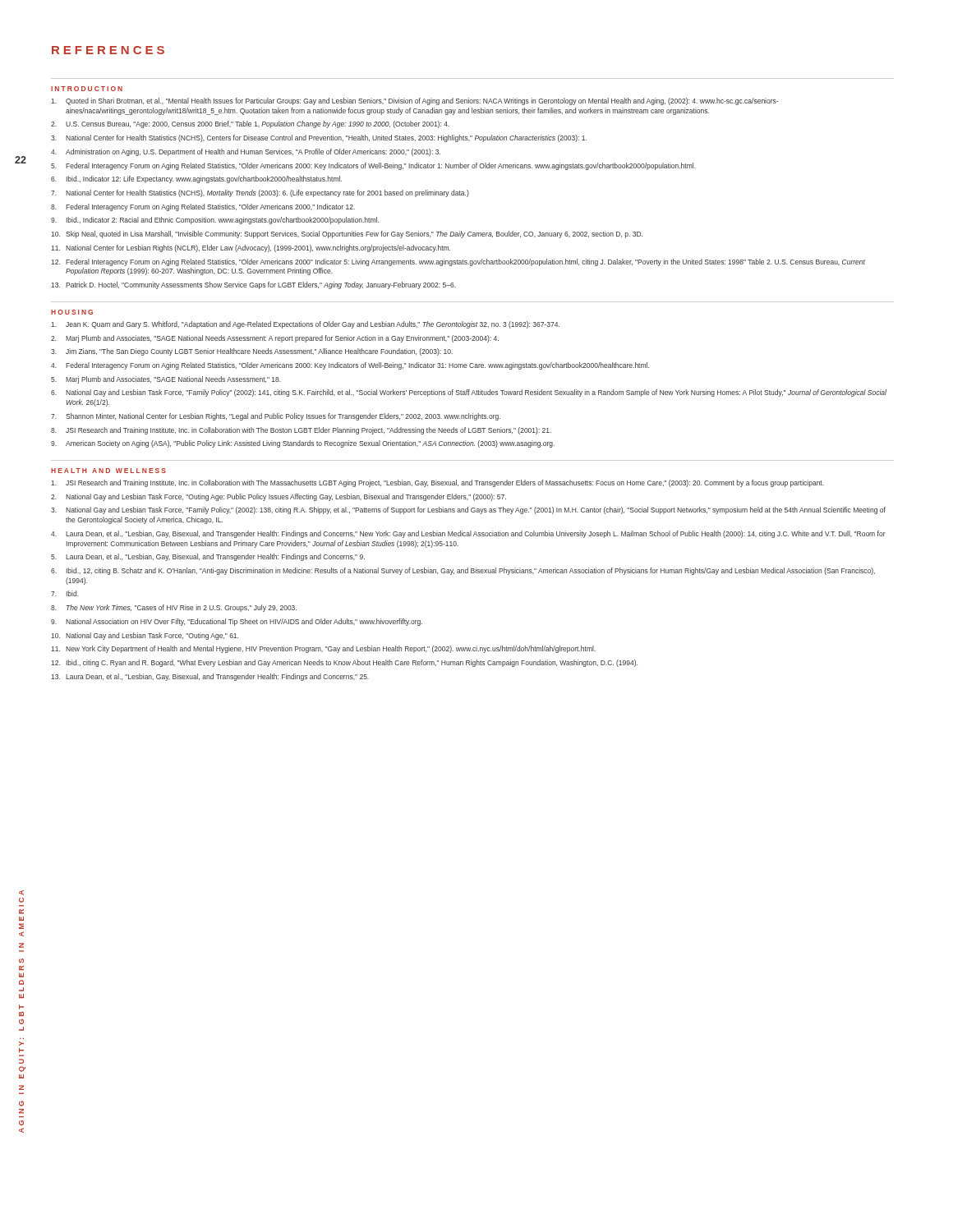This screenshot has width=953, height=1232.
Task: Point to the block beginning "3. National Center for"
Action: click(472, 139)
